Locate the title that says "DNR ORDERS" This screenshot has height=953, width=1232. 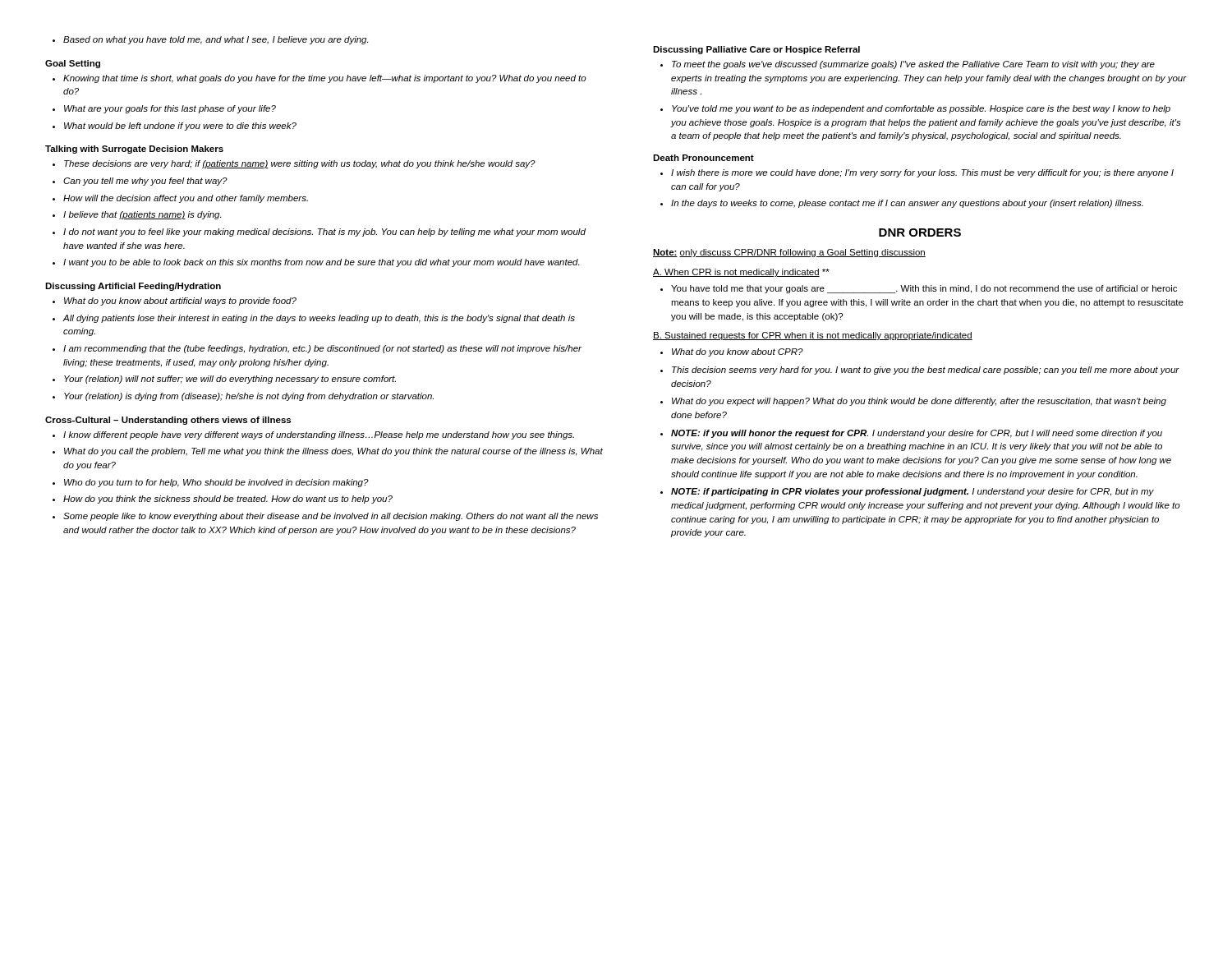[x=920, y=232]
